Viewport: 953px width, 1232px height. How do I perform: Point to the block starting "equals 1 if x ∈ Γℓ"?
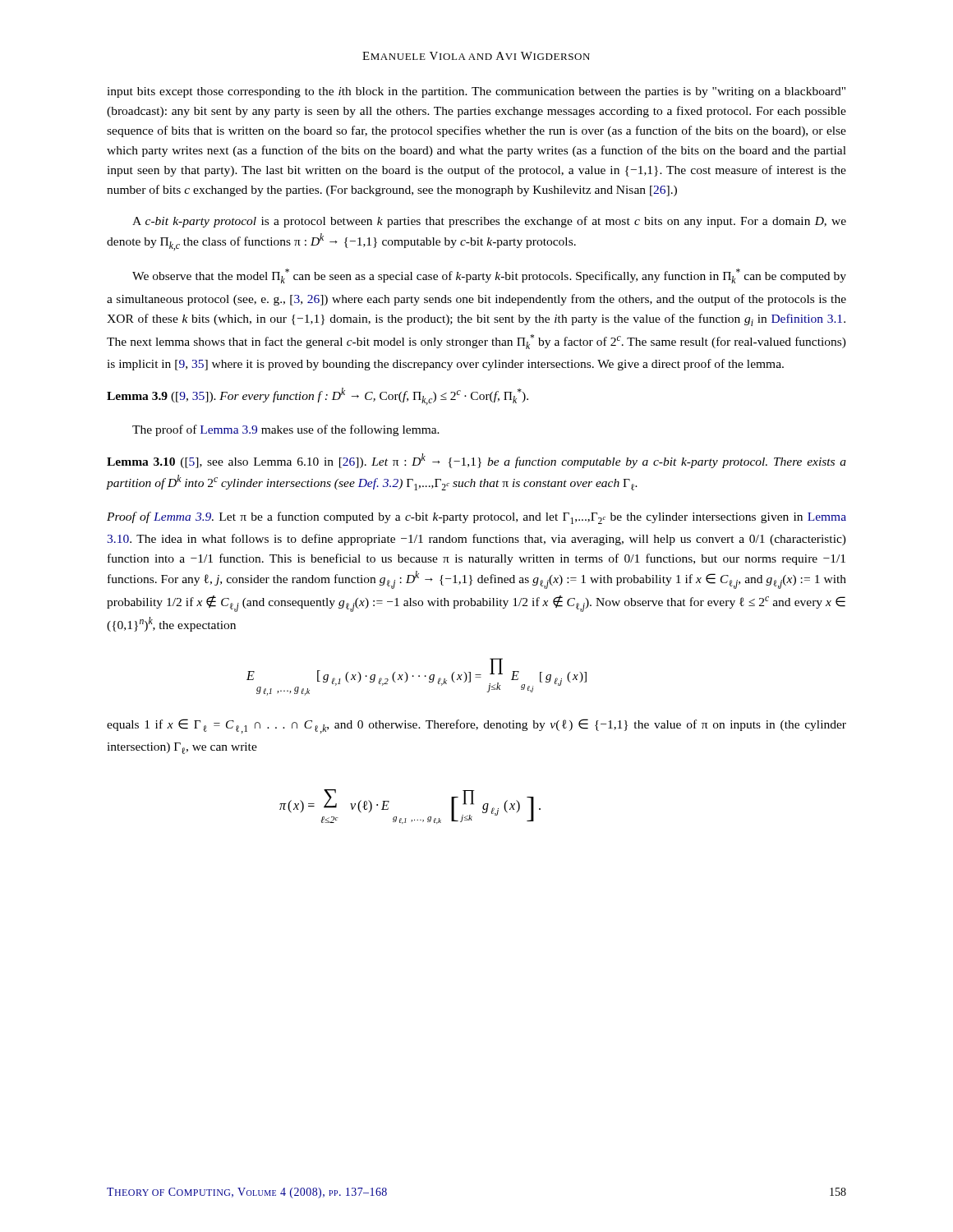(476, 736)
